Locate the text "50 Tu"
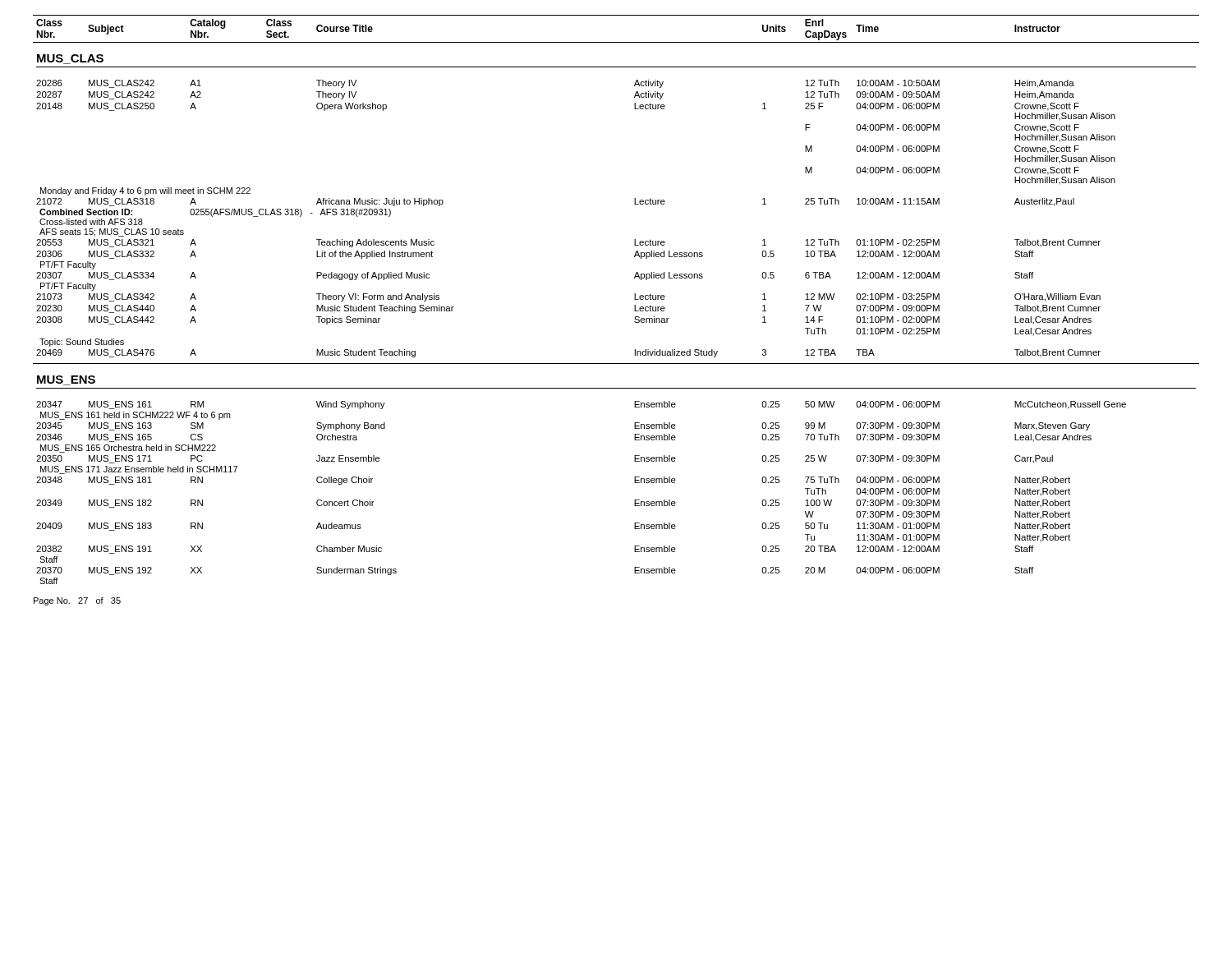 (x=817, y=526)
